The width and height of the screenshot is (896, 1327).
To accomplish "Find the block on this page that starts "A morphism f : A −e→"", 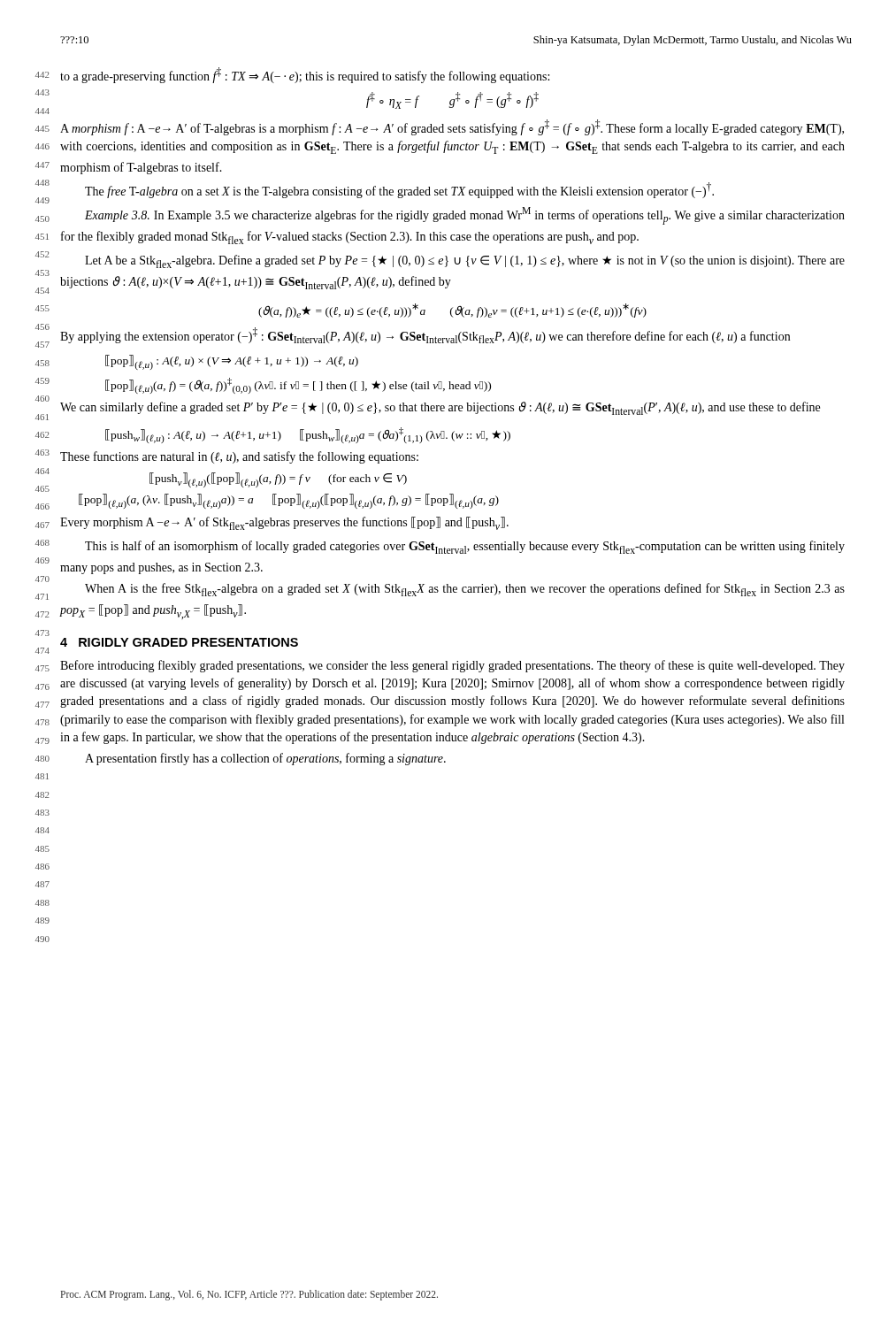I will coord(452,148).
